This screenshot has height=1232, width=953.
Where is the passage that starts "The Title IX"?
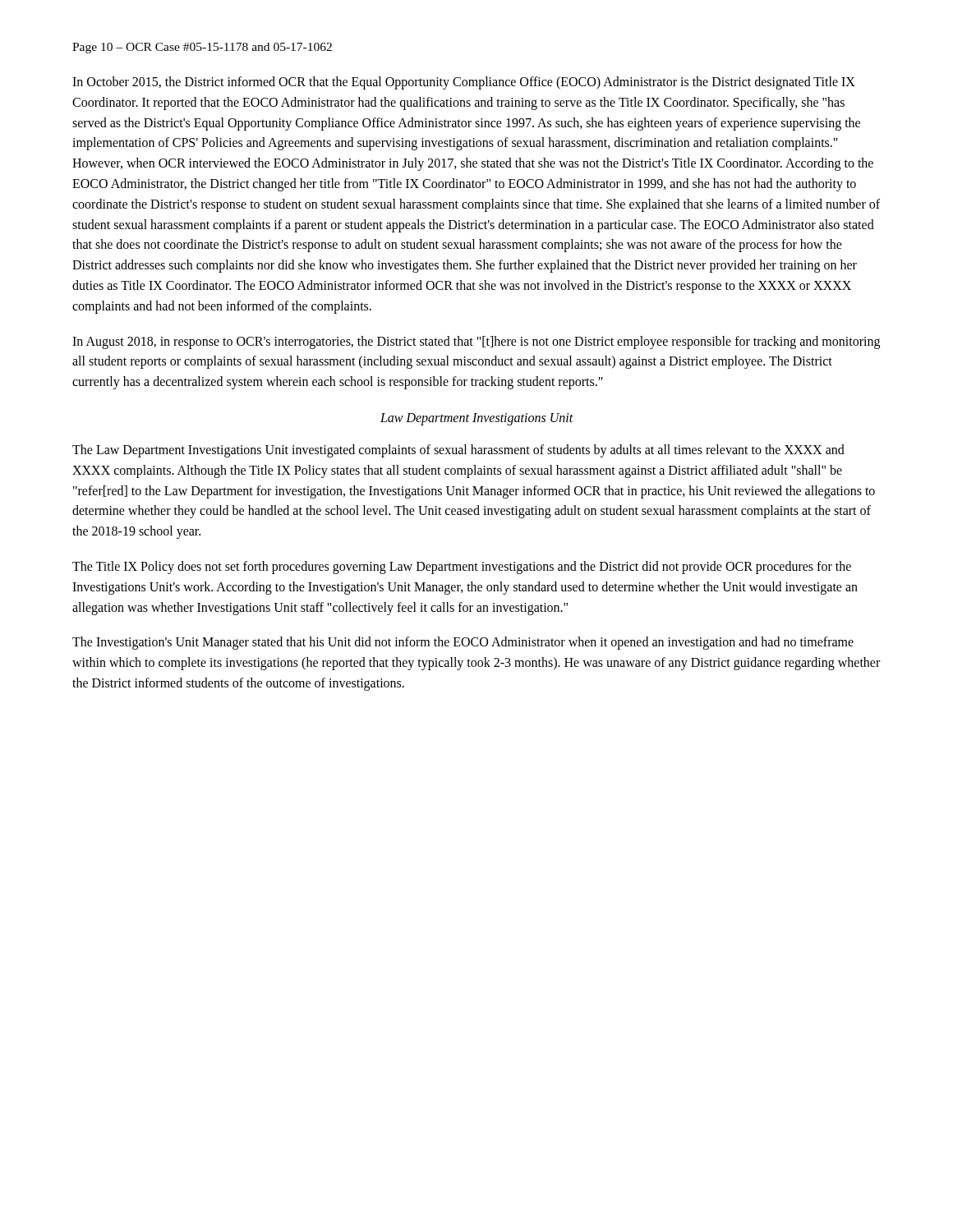coord(465,587)
